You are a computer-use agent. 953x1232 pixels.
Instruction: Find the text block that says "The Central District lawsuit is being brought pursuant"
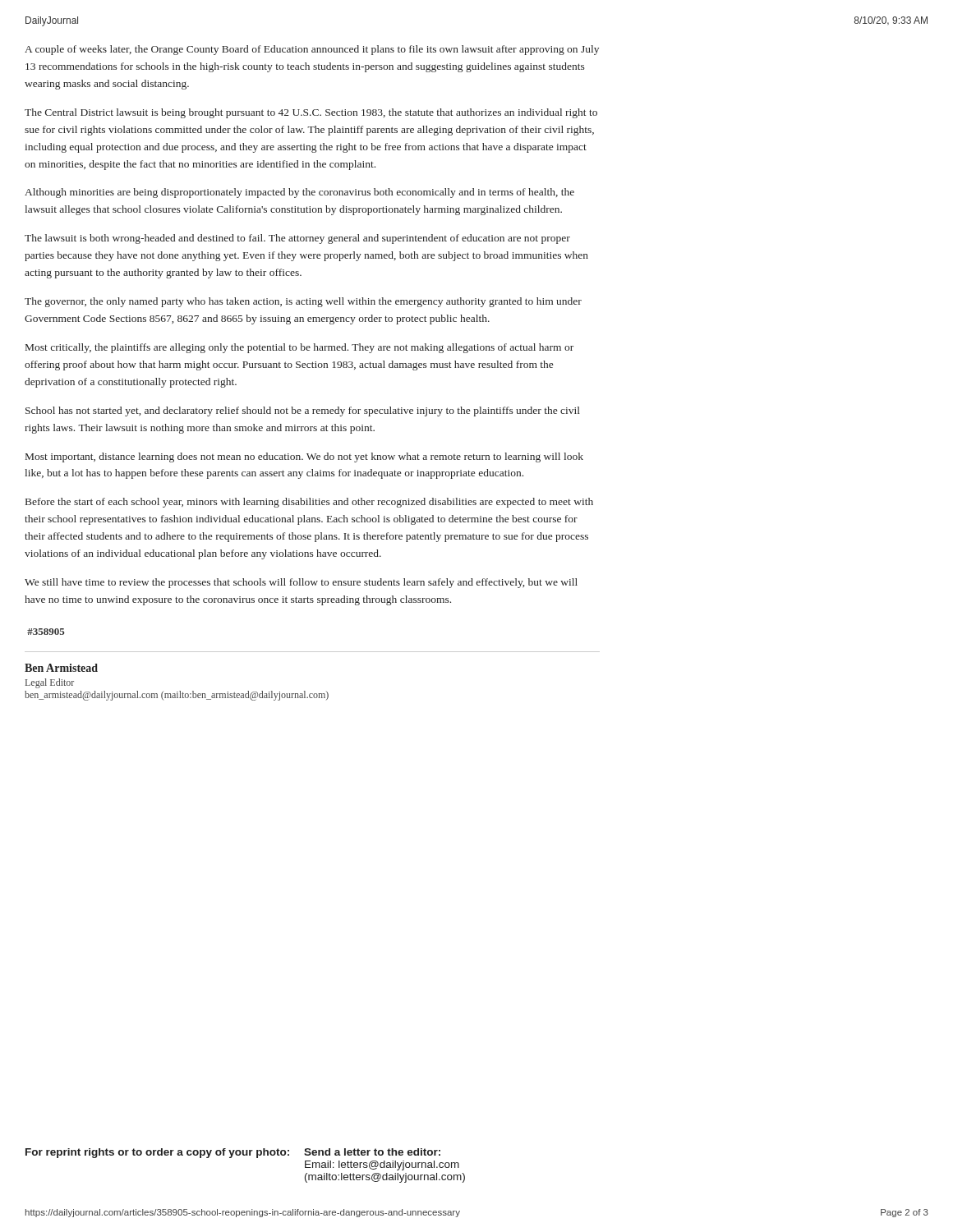pyautogui.click(x=311, y=138)
